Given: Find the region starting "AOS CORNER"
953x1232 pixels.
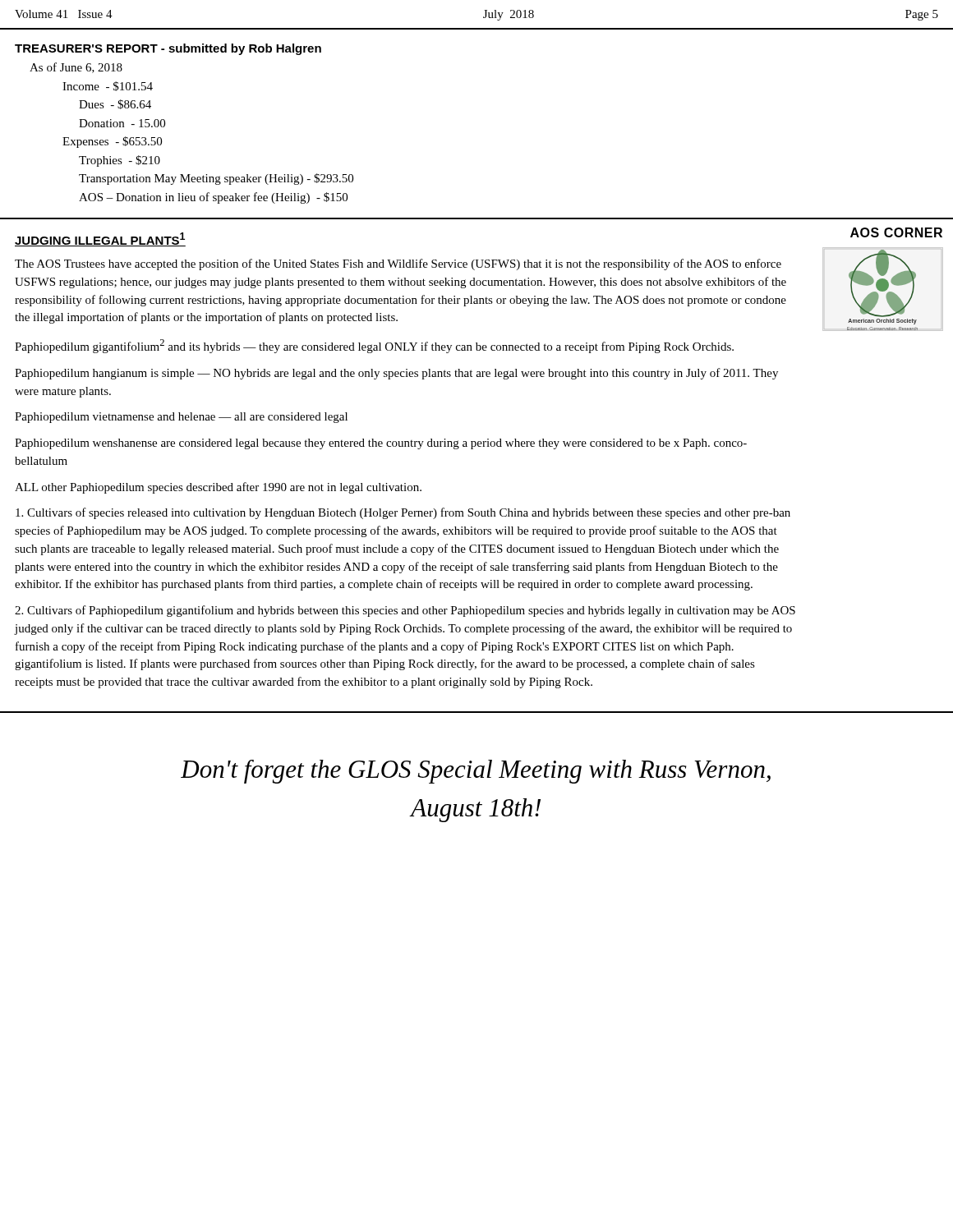Looking at the screenshot, I should click(897, 233).
